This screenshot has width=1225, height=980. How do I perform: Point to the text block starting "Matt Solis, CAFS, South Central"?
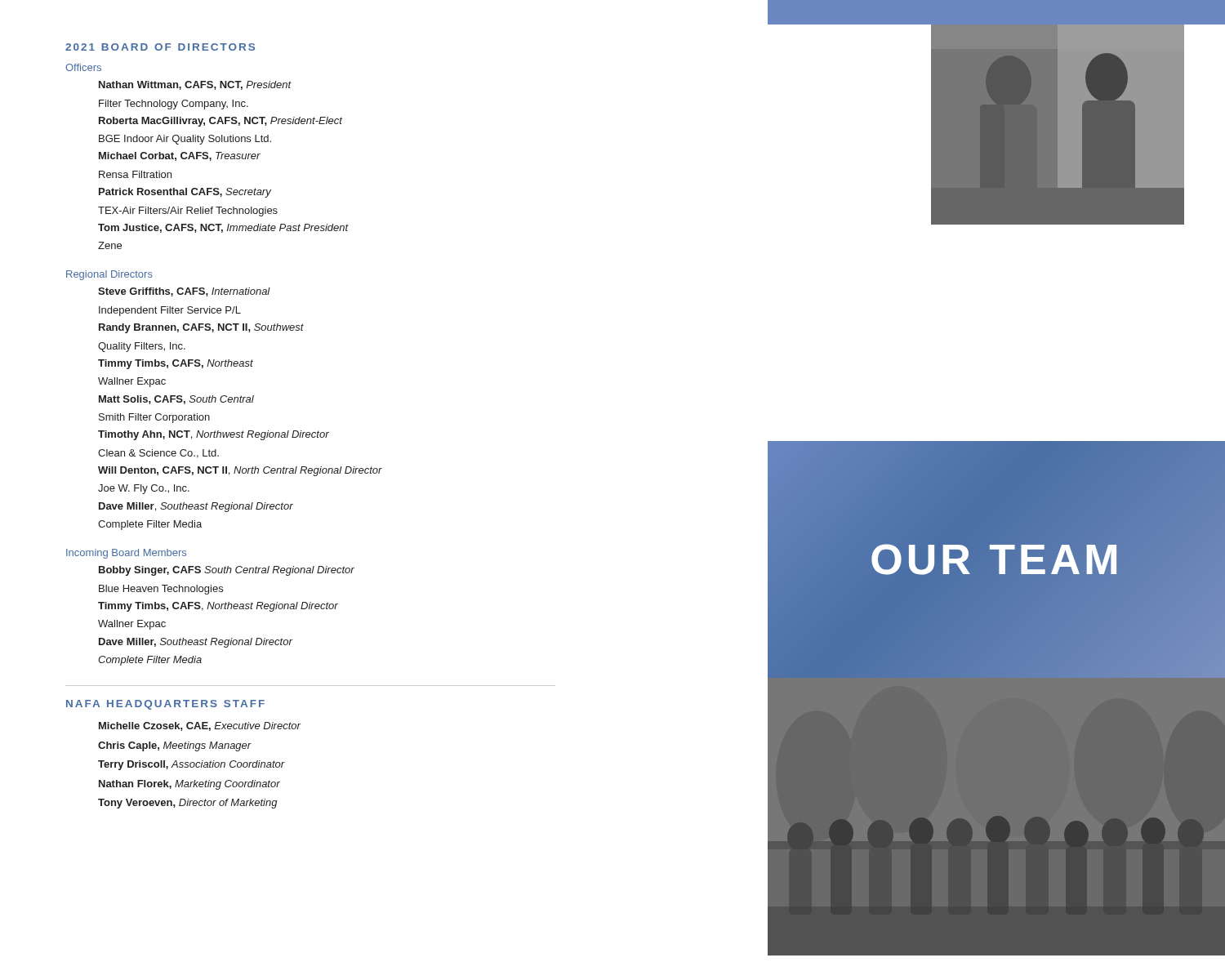tap(176, 399)
